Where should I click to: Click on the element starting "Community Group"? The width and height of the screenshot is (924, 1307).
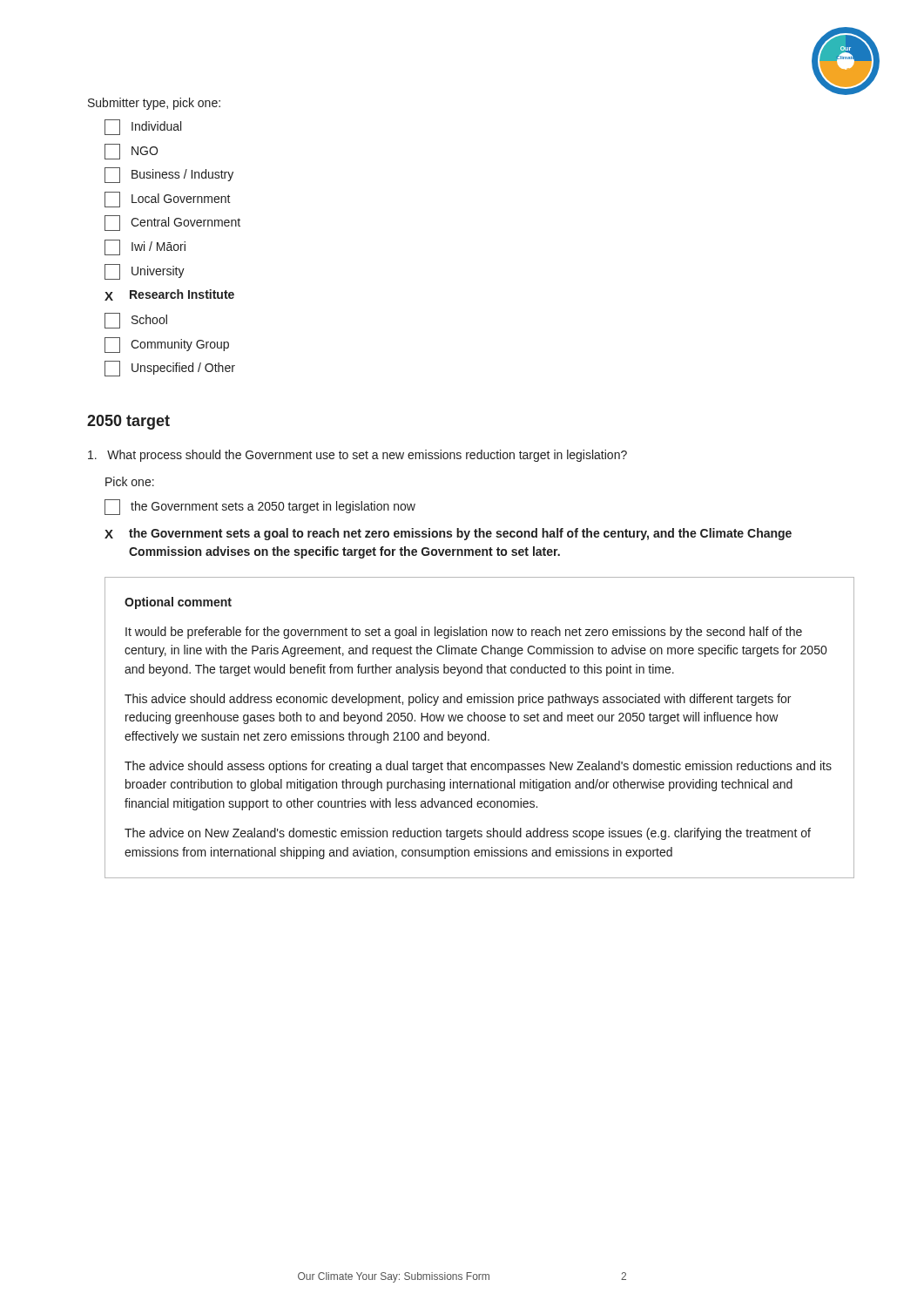(x=167, y=345)
